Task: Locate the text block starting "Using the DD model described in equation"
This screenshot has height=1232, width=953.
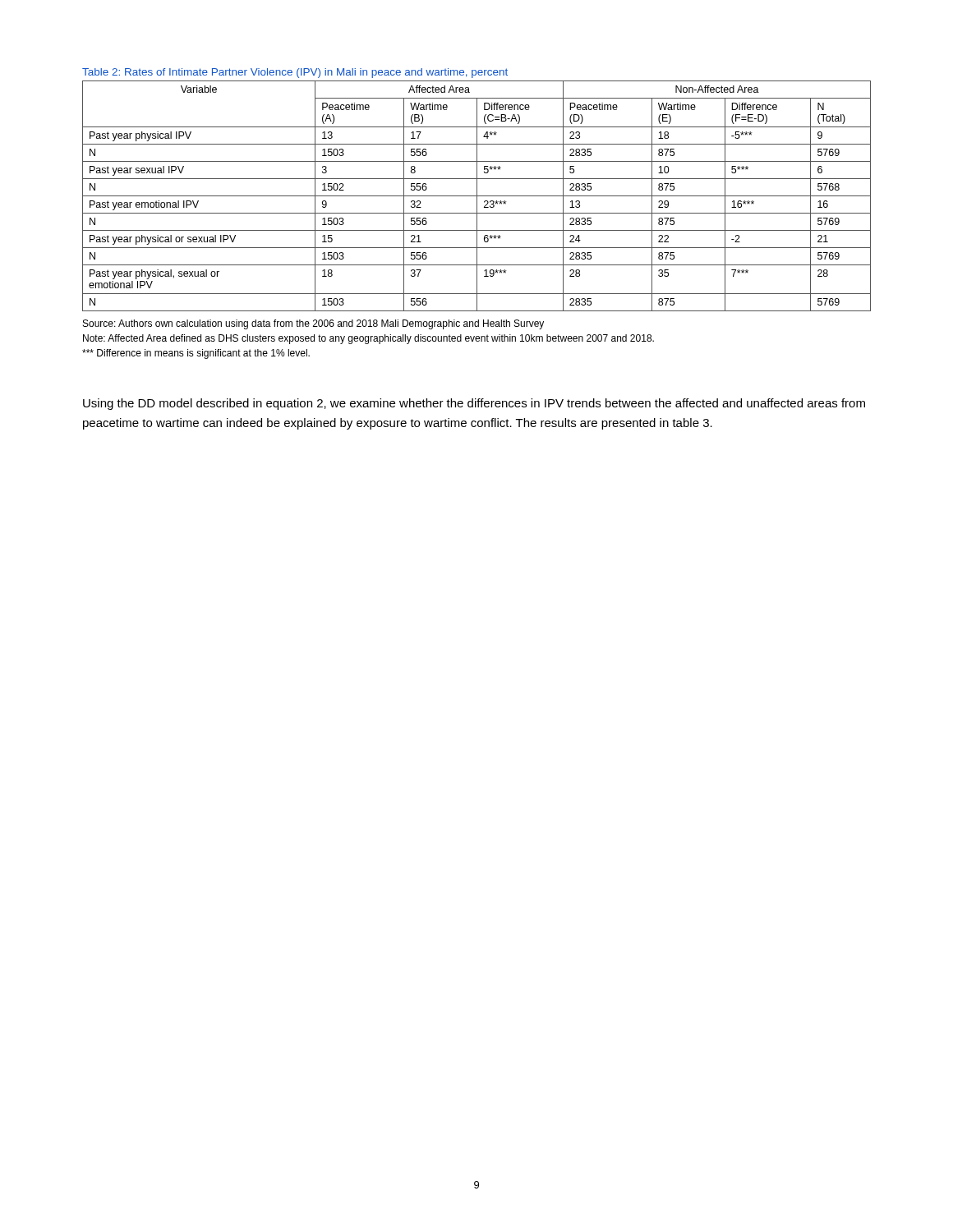Action: (476, 413)
